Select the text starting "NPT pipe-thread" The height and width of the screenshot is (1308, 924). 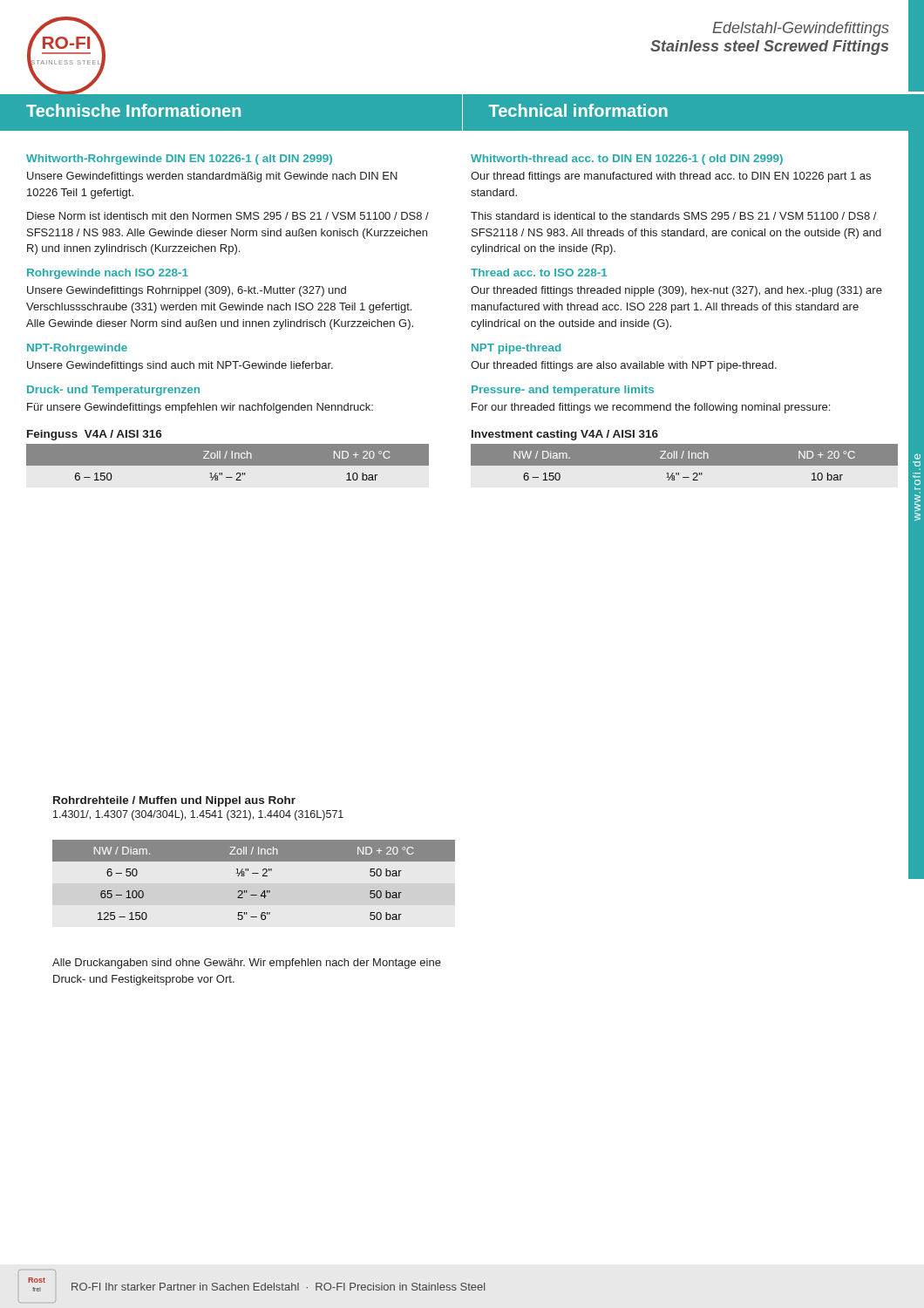(x=516, y=347)
